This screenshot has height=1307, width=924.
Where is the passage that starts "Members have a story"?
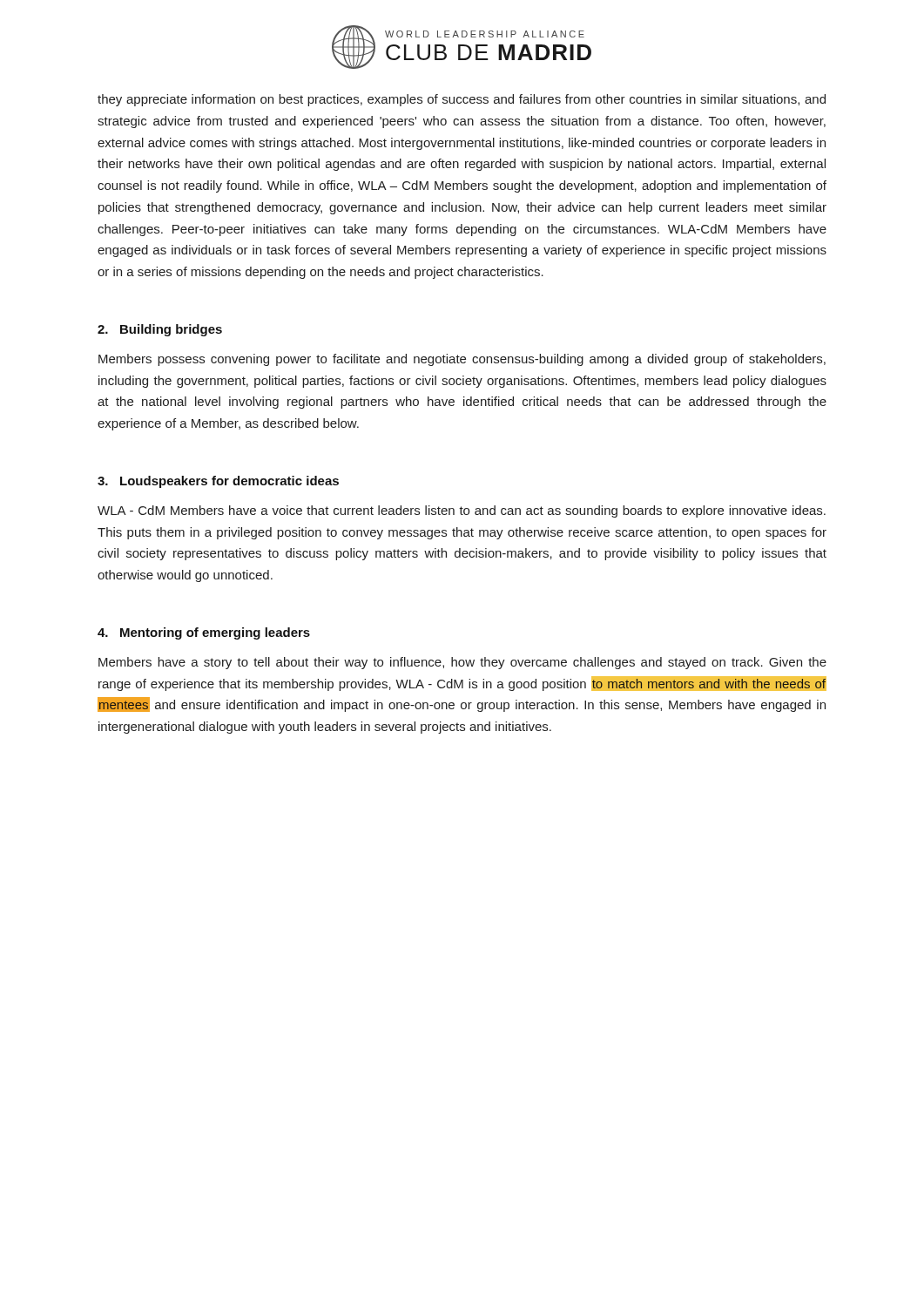pyautogui.click(x=462, y=694)
